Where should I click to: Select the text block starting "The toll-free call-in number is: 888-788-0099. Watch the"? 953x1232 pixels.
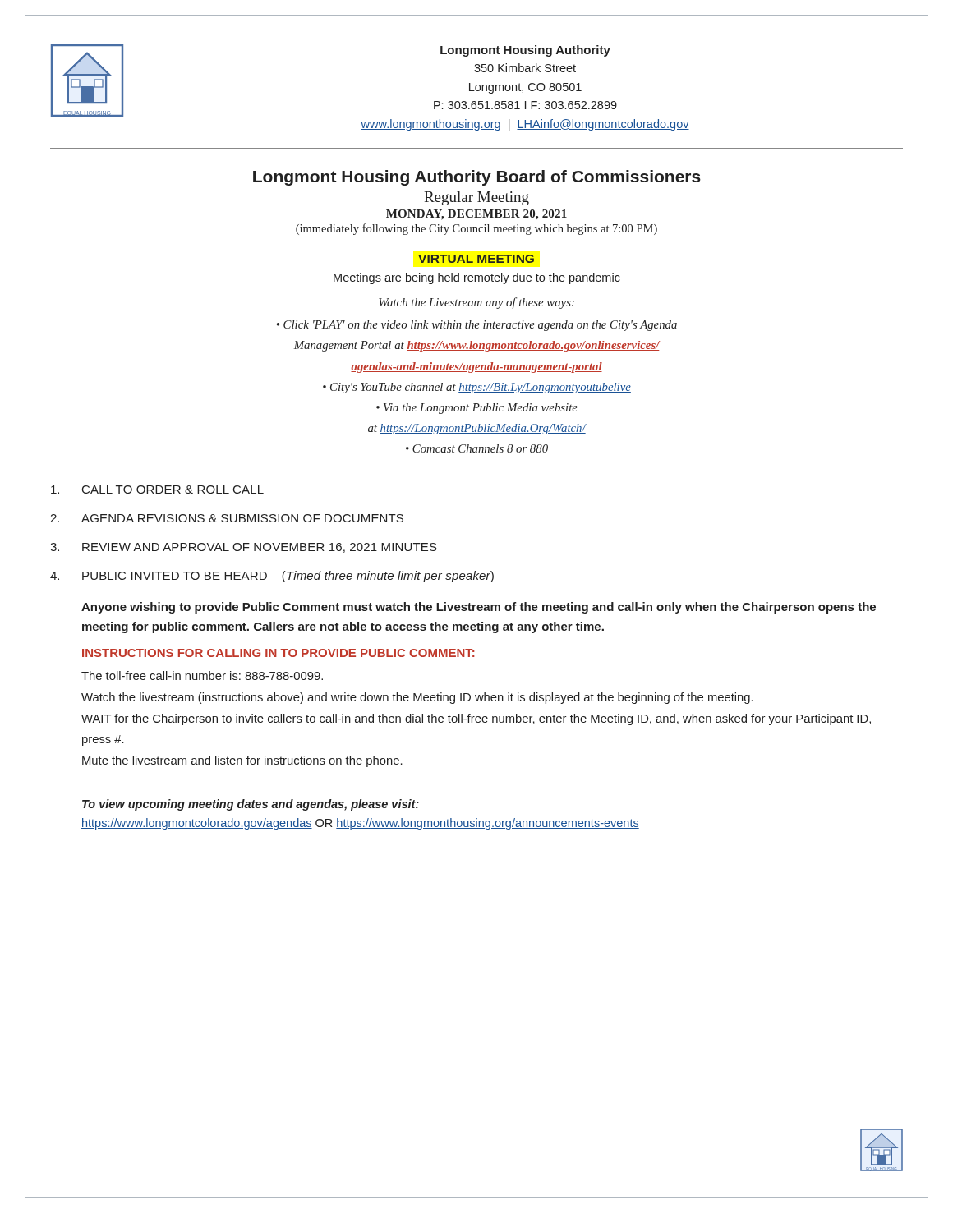[477, 718]
